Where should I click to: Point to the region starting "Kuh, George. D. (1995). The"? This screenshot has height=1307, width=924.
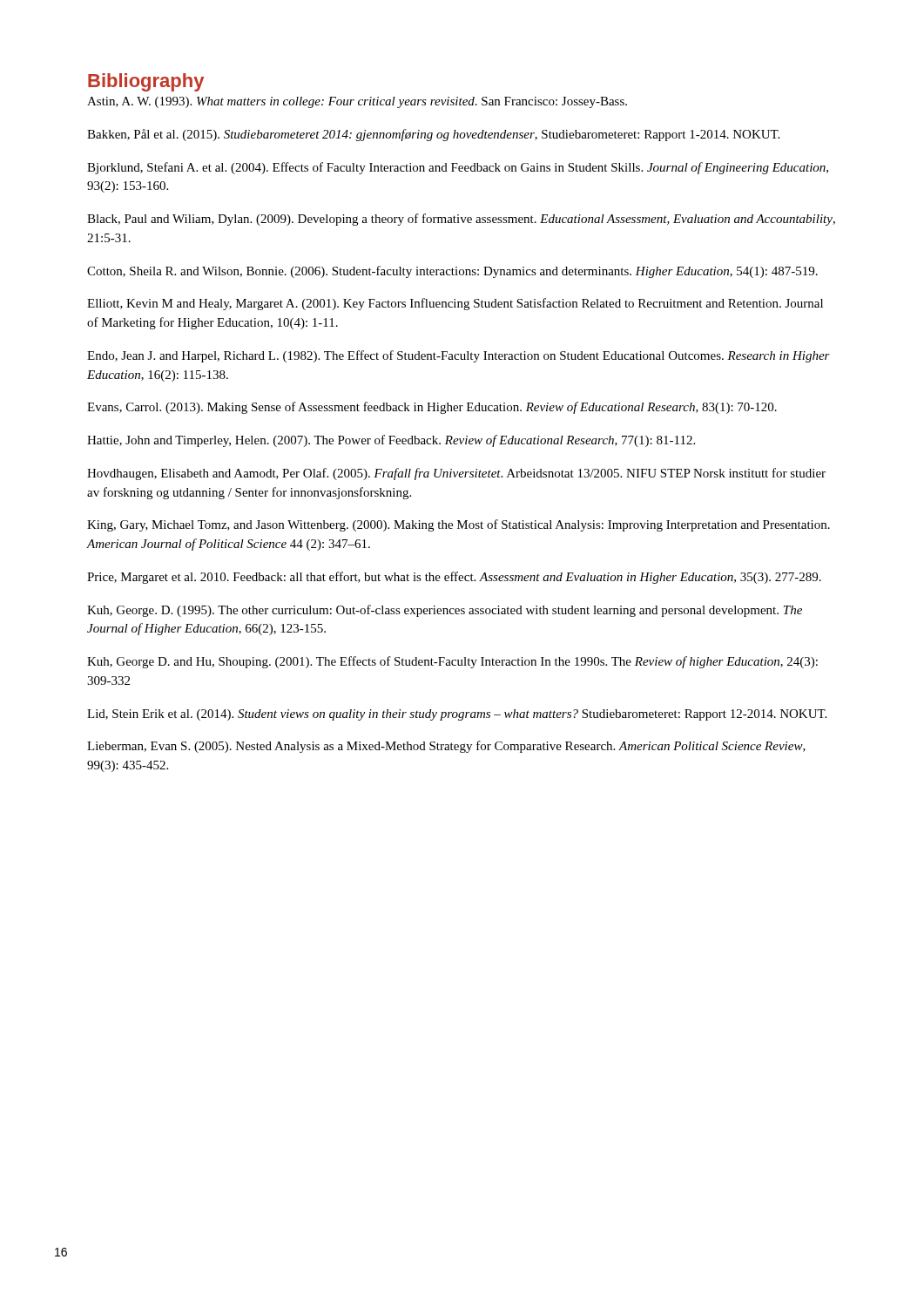coord(445,619)
